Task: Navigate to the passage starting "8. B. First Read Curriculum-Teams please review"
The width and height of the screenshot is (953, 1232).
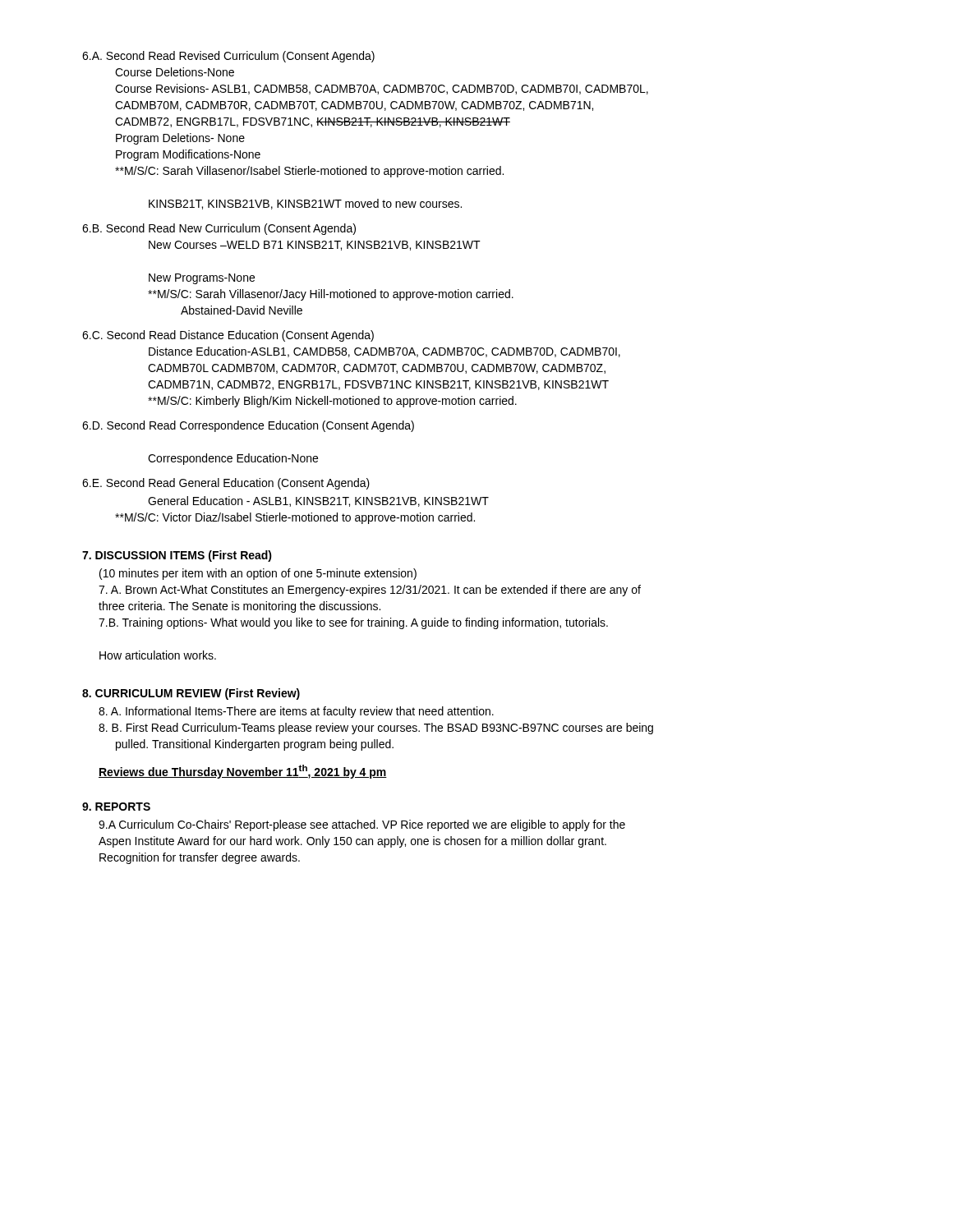Action: (x=493, y=736)
